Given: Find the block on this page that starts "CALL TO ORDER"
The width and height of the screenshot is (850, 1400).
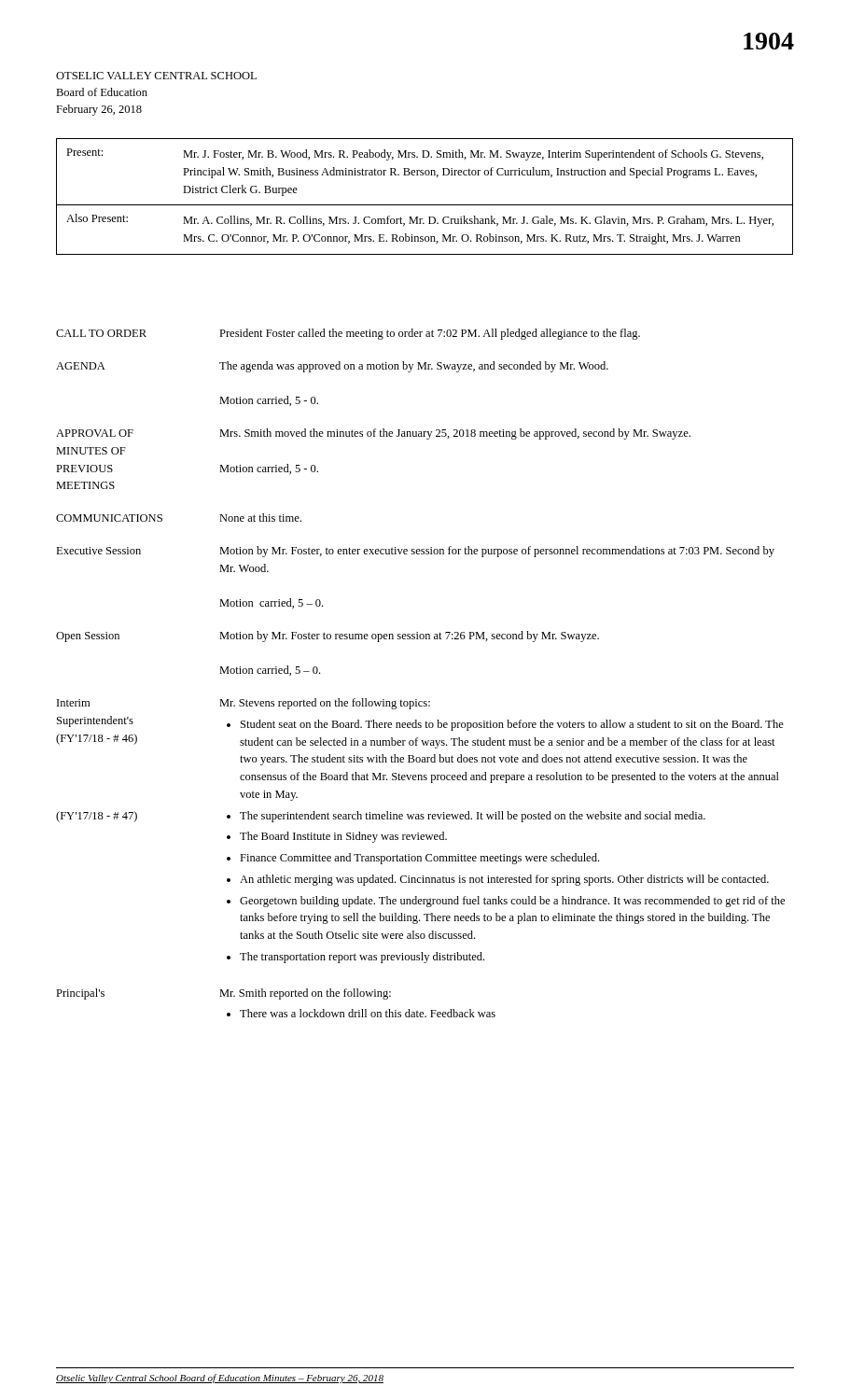Looking at the screenshot, I should (425, 334).
